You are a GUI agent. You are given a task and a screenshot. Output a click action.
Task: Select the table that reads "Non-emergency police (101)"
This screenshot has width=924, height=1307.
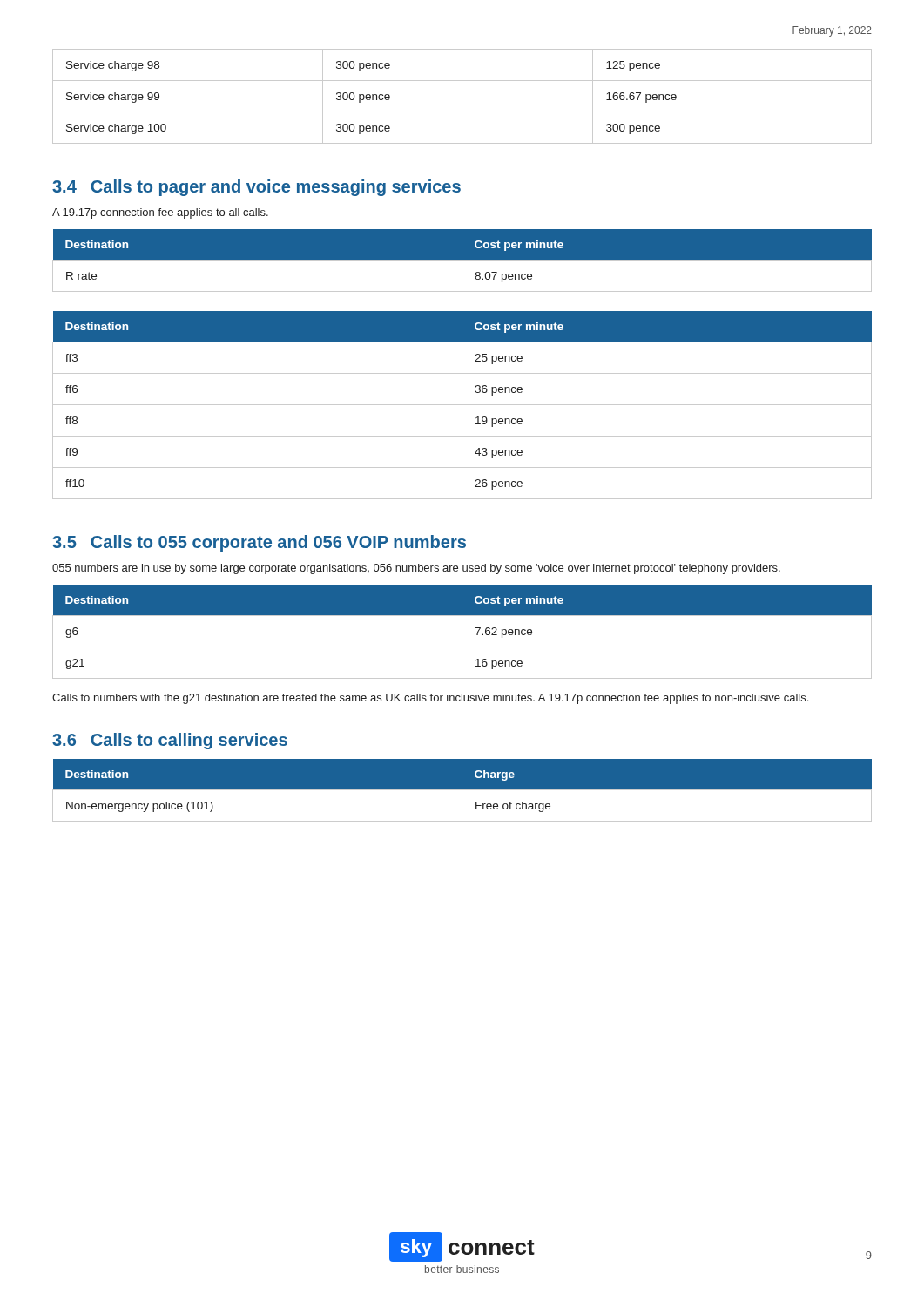coord(462,790)
